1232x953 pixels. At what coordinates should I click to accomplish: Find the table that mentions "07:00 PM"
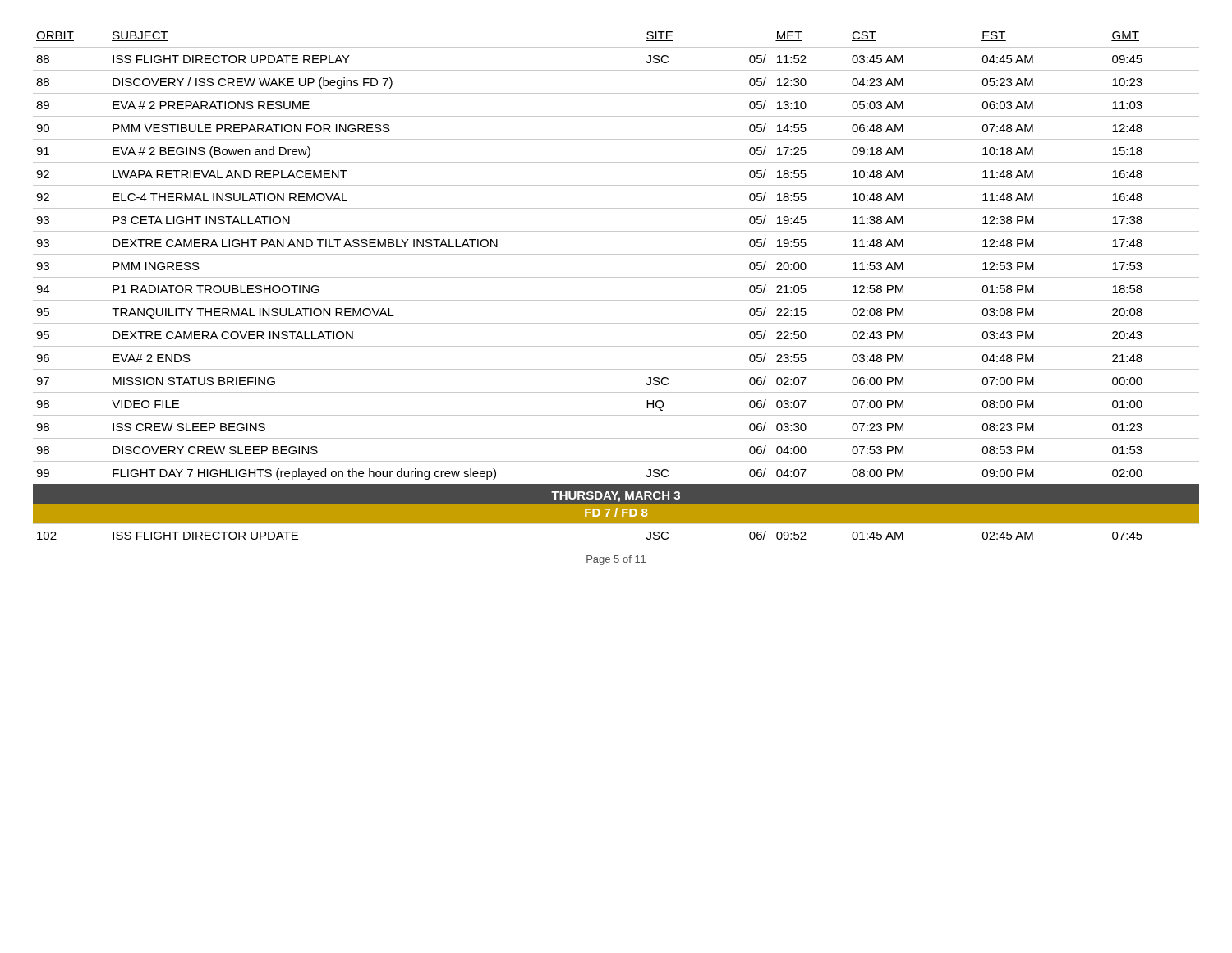[x=616, y=286]
